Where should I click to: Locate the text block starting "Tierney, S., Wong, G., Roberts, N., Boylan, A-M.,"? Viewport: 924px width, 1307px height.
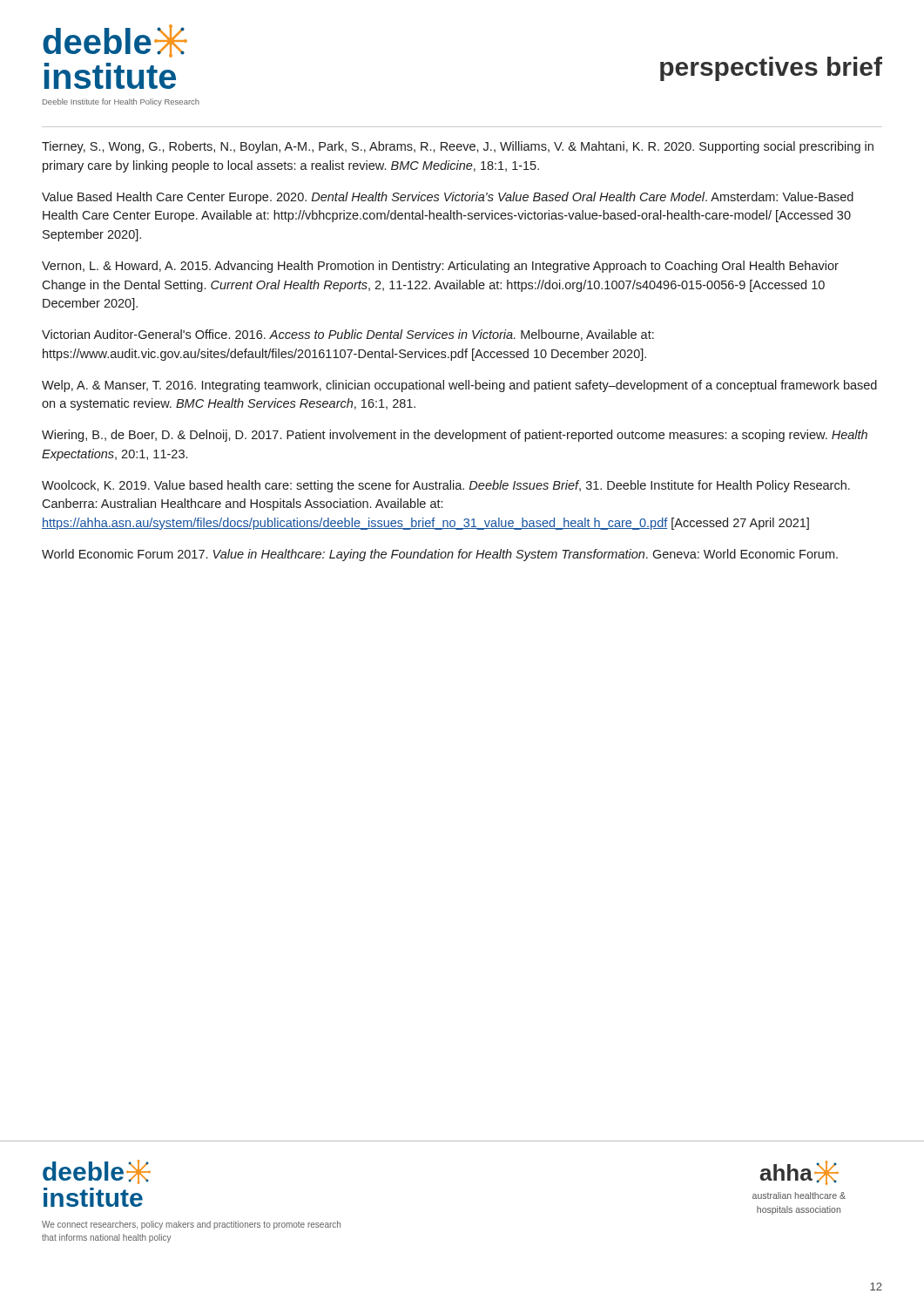tap(458, 156)
